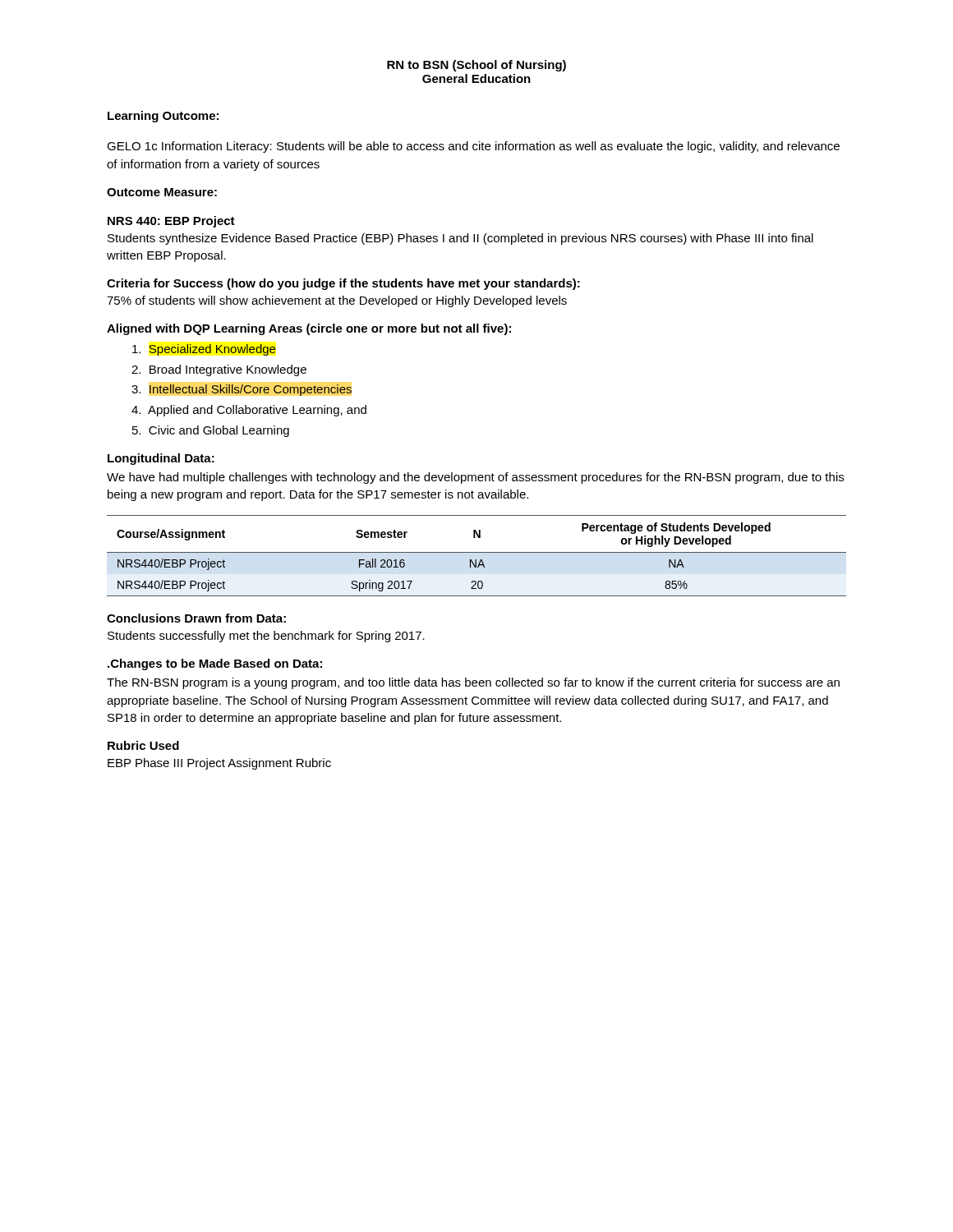Select the text starting "Longitudinal Data:"

point(161,458)
